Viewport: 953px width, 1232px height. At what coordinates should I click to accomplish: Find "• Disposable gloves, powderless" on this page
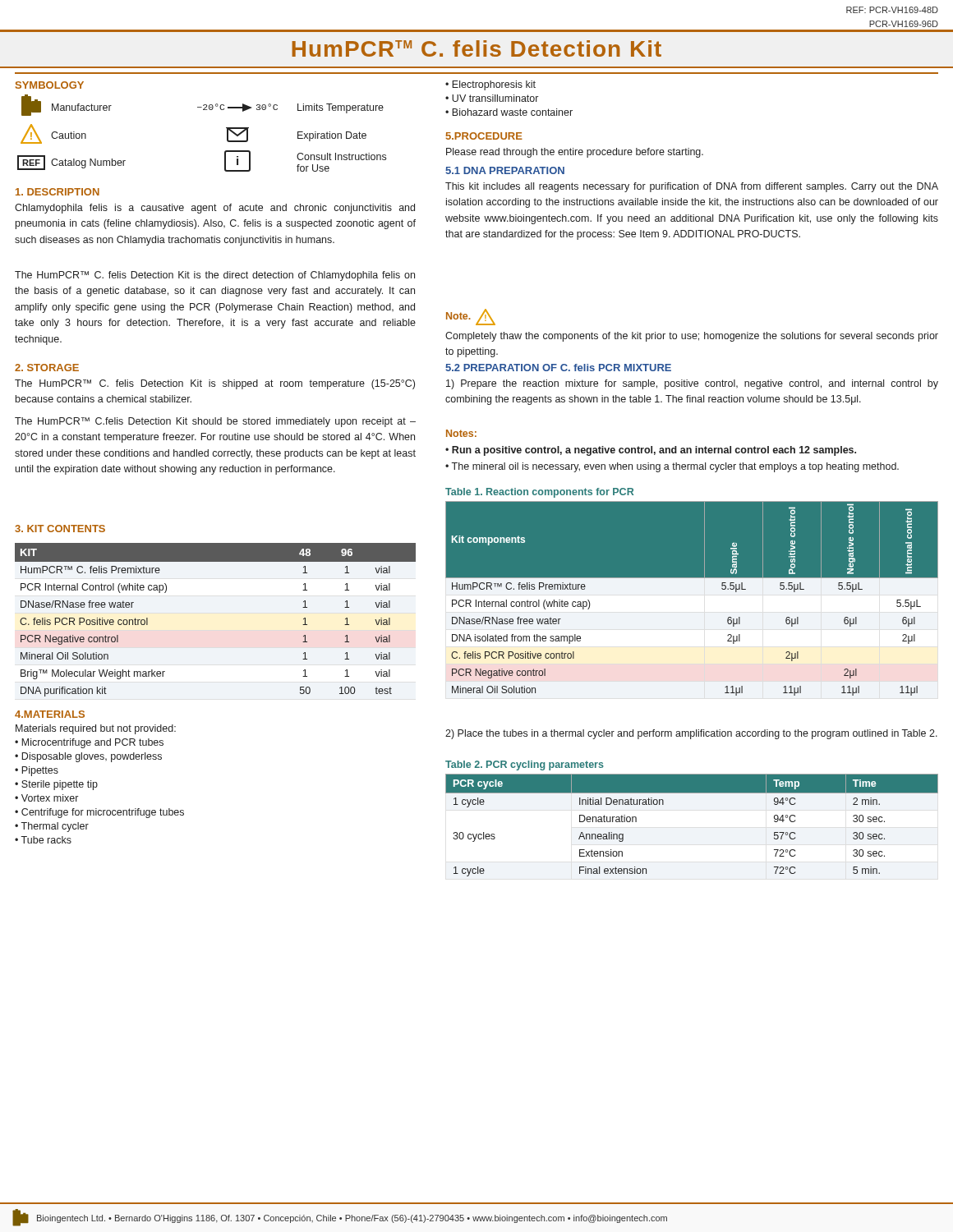coord(88,756)
